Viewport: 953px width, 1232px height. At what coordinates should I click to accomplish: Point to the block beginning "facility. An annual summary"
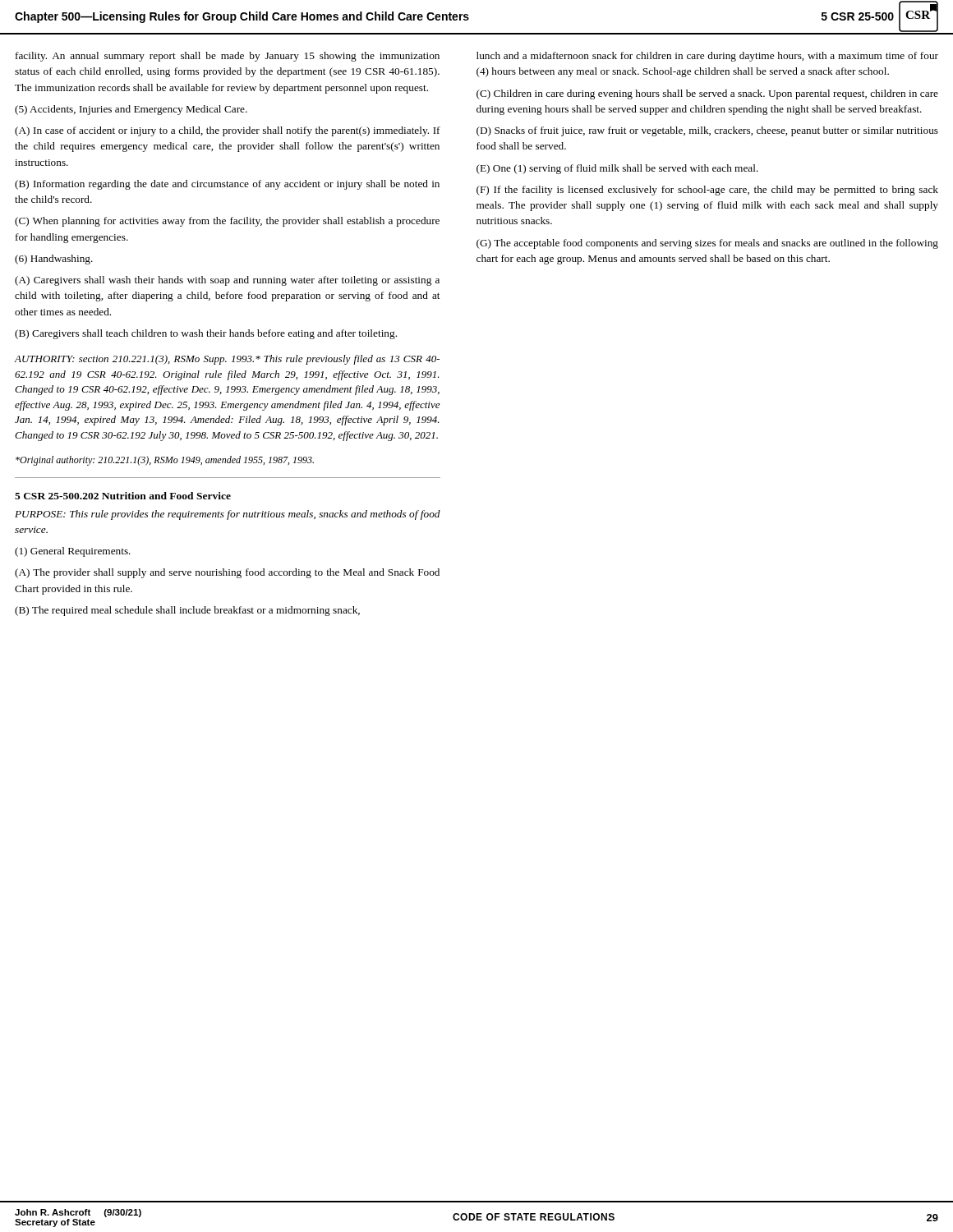(227, 71)
